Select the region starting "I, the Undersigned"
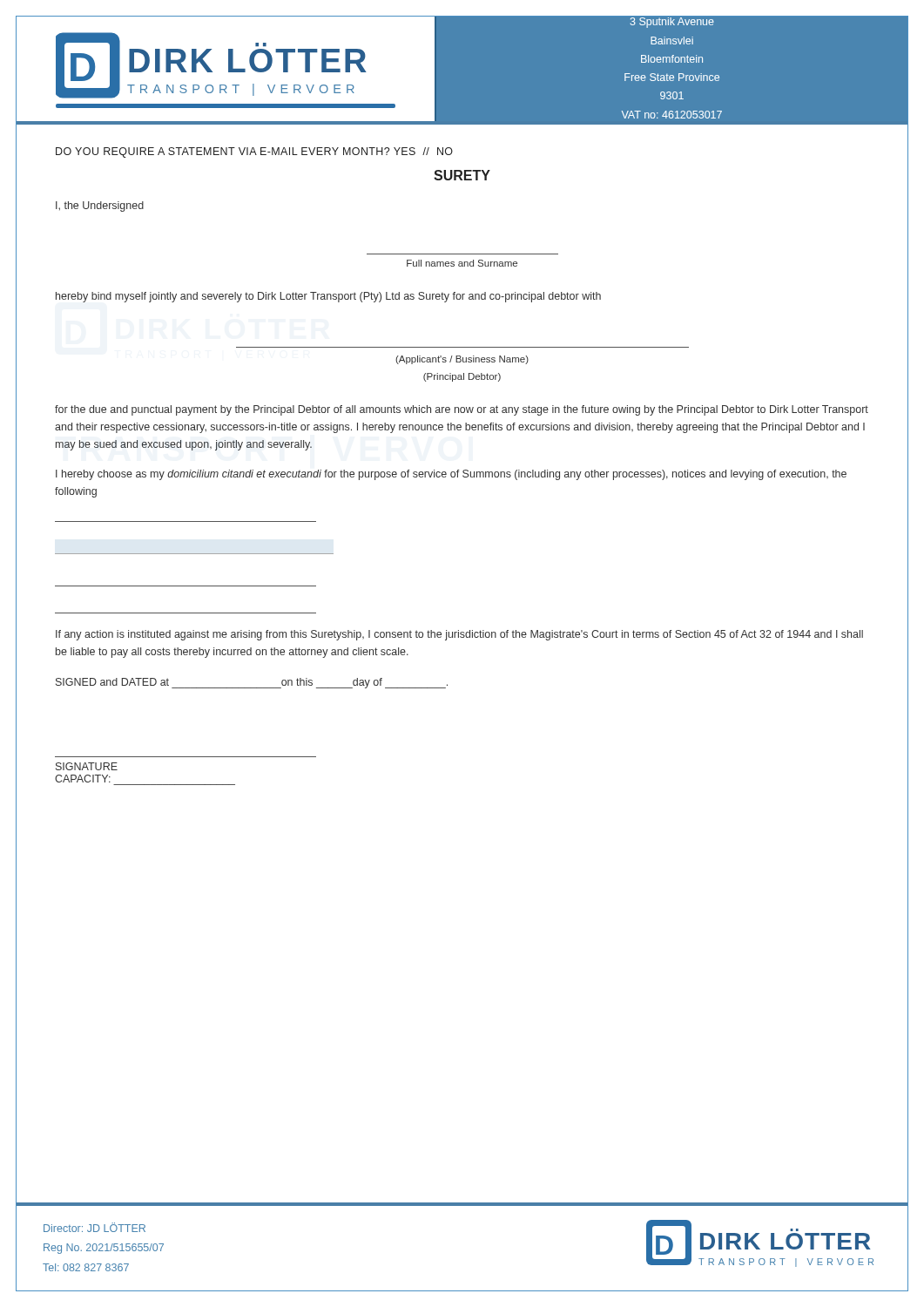The image size is (924, 1307). [x=99, y=206]
